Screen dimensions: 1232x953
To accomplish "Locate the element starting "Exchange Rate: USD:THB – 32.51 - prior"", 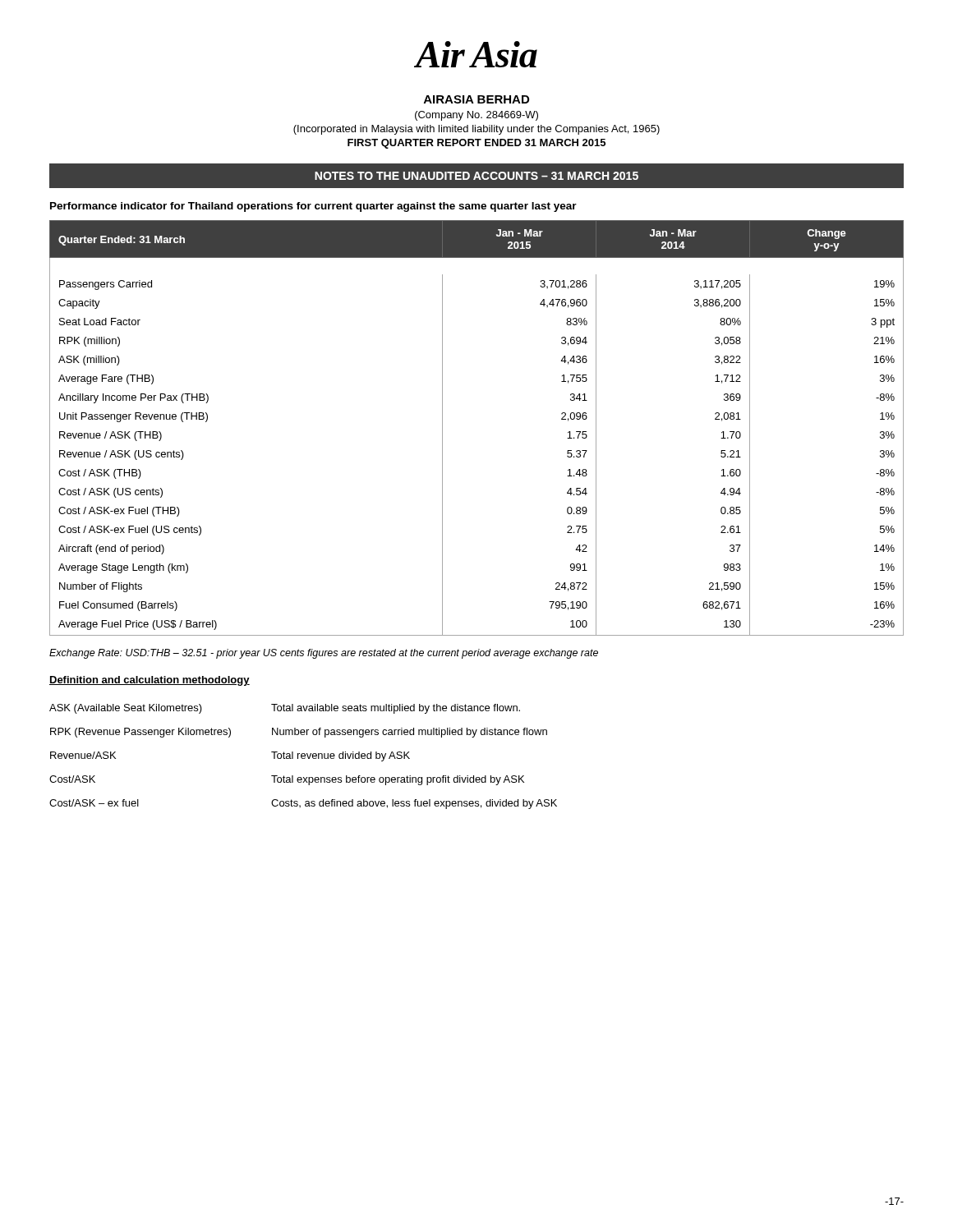I will pos(324,653).
